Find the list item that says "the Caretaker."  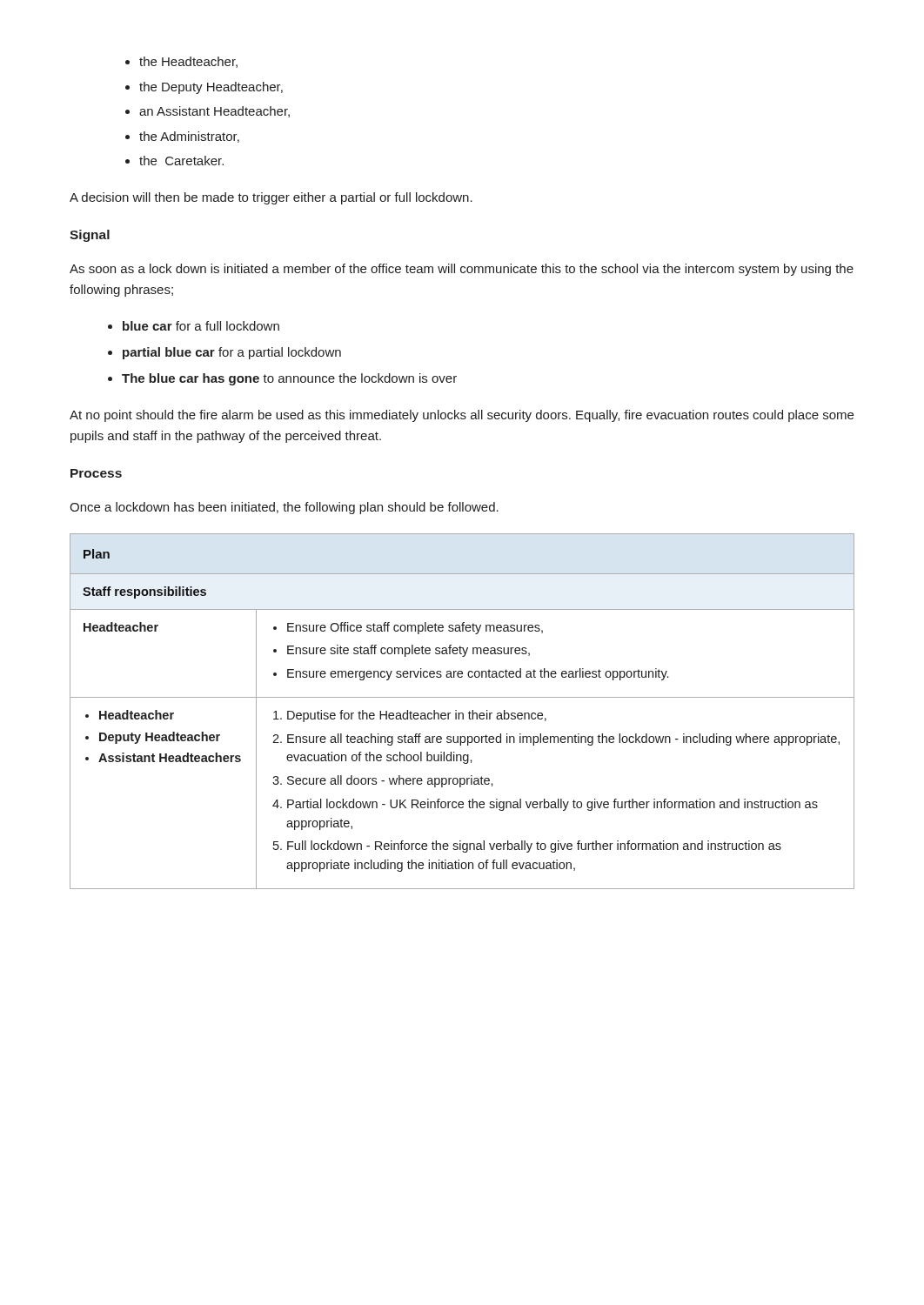(182, 161)
